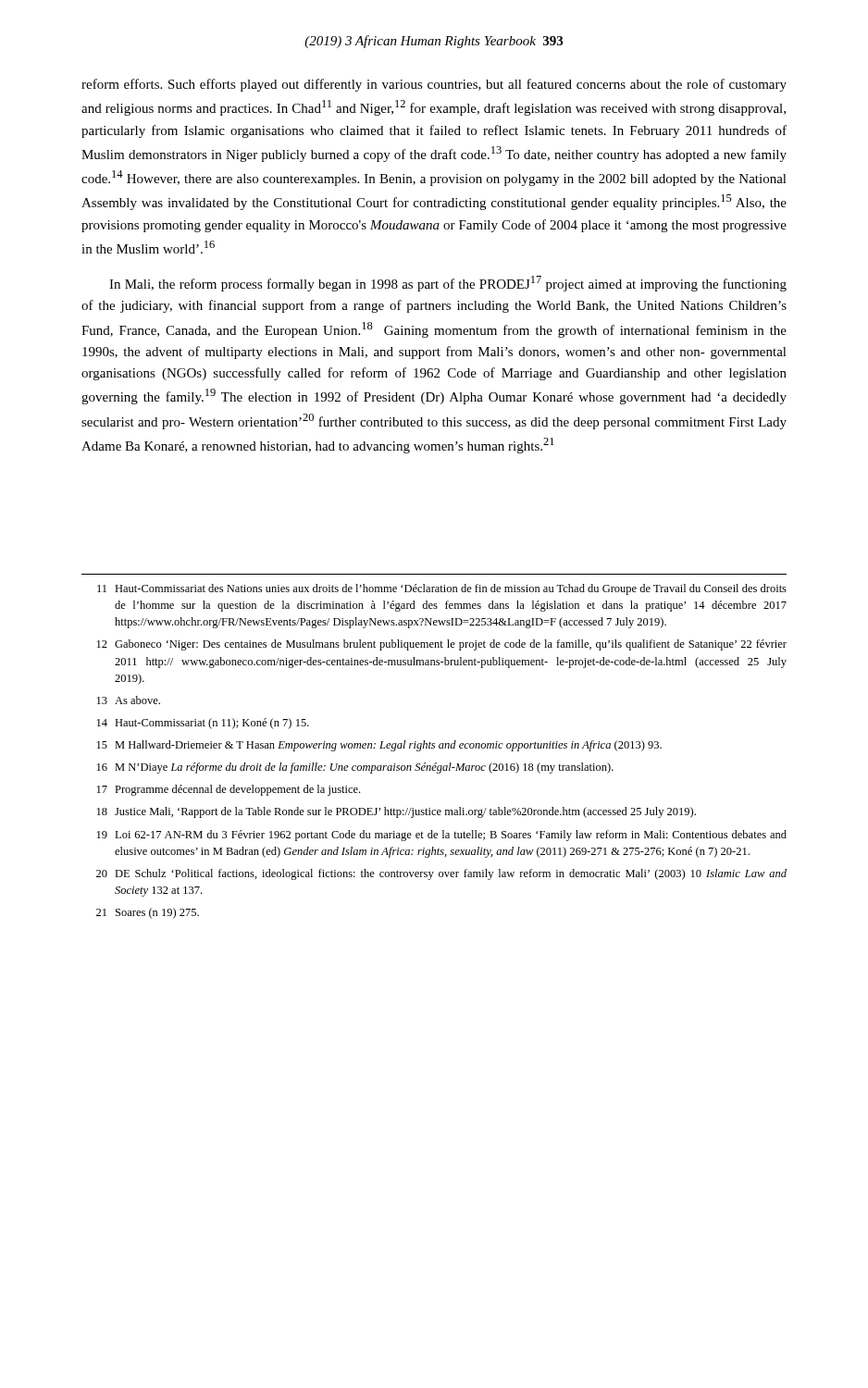Select the region starting "13 As above."
Image resolution: width=868 pixels, height=1388 pixels.
point(129,700)
